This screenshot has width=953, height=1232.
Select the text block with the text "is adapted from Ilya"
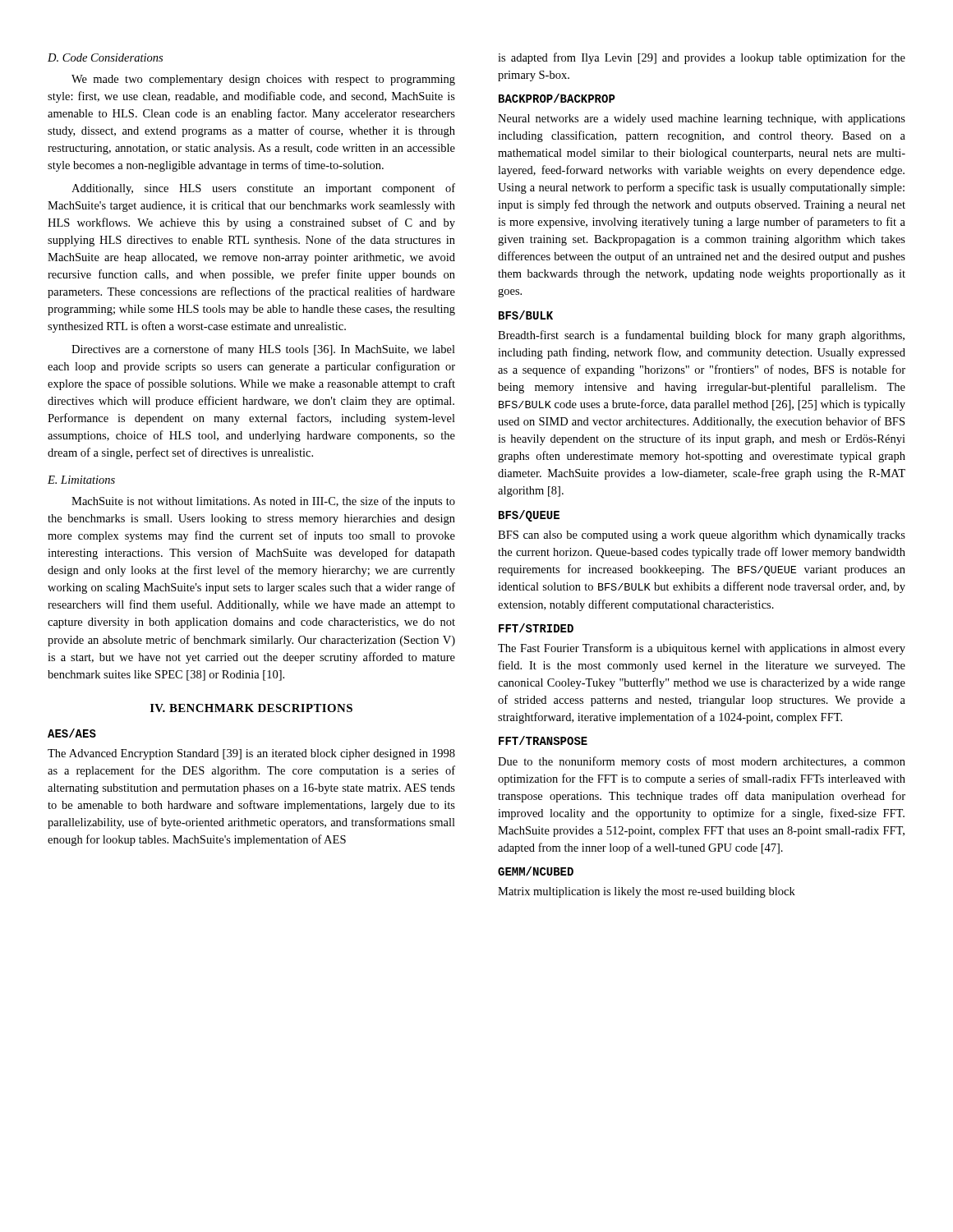click(702, 67)
